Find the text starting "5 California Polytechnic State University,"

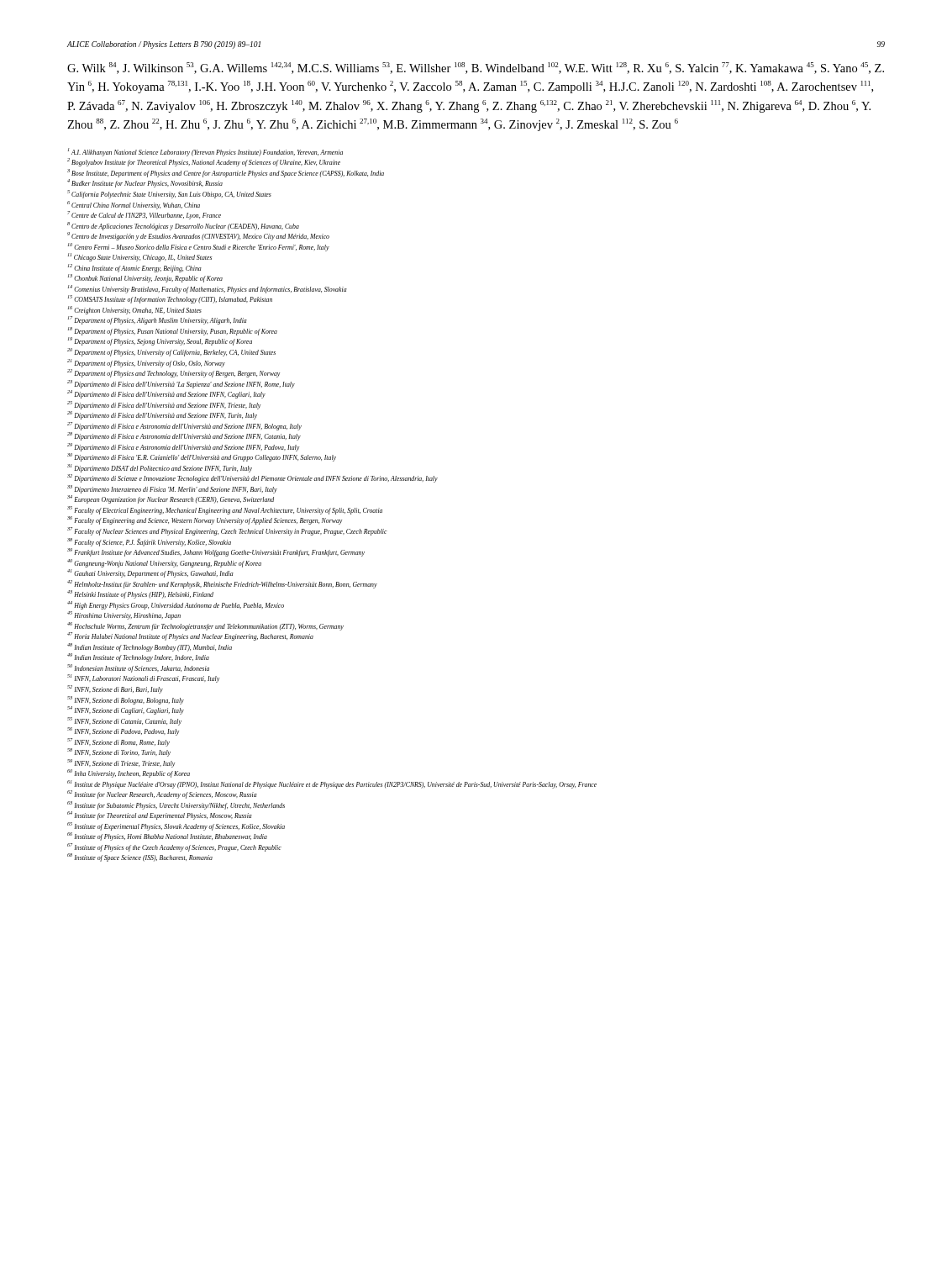(x=169, y=194)
